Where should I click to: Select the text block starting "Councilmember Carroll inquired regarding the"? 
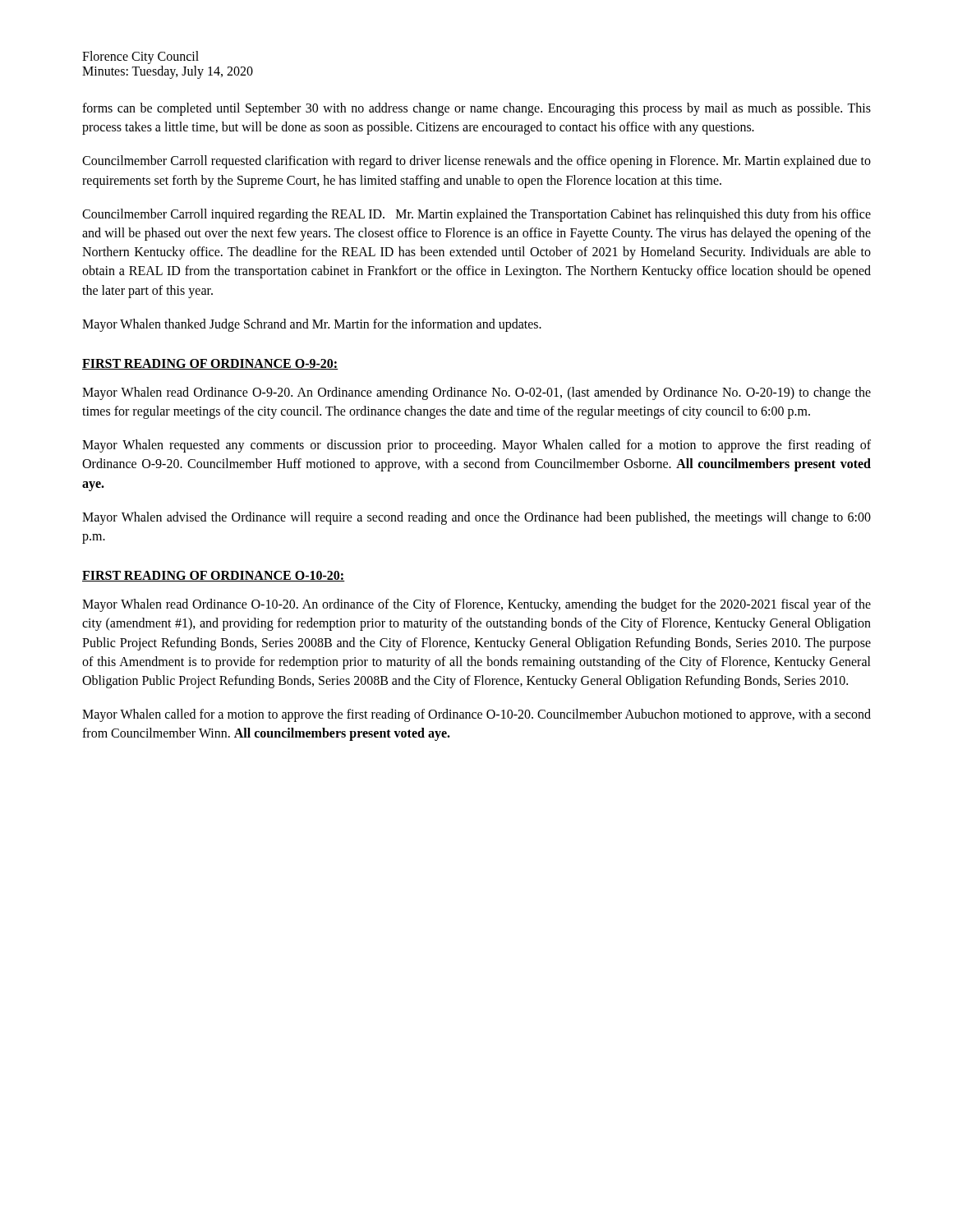pos(476,252)
